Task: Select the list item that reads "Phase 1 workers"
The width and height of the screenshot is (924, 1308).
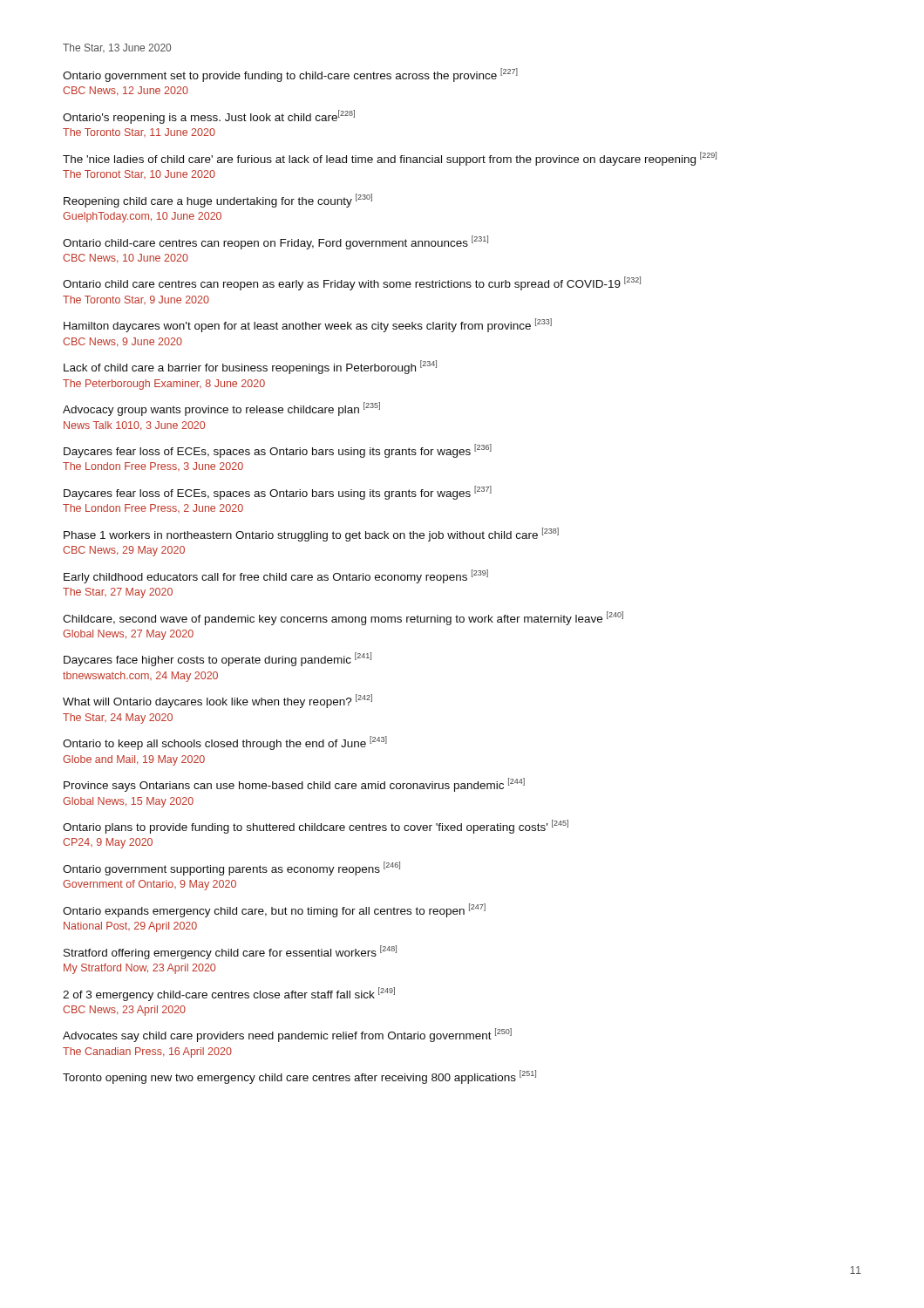Action: 462,542
